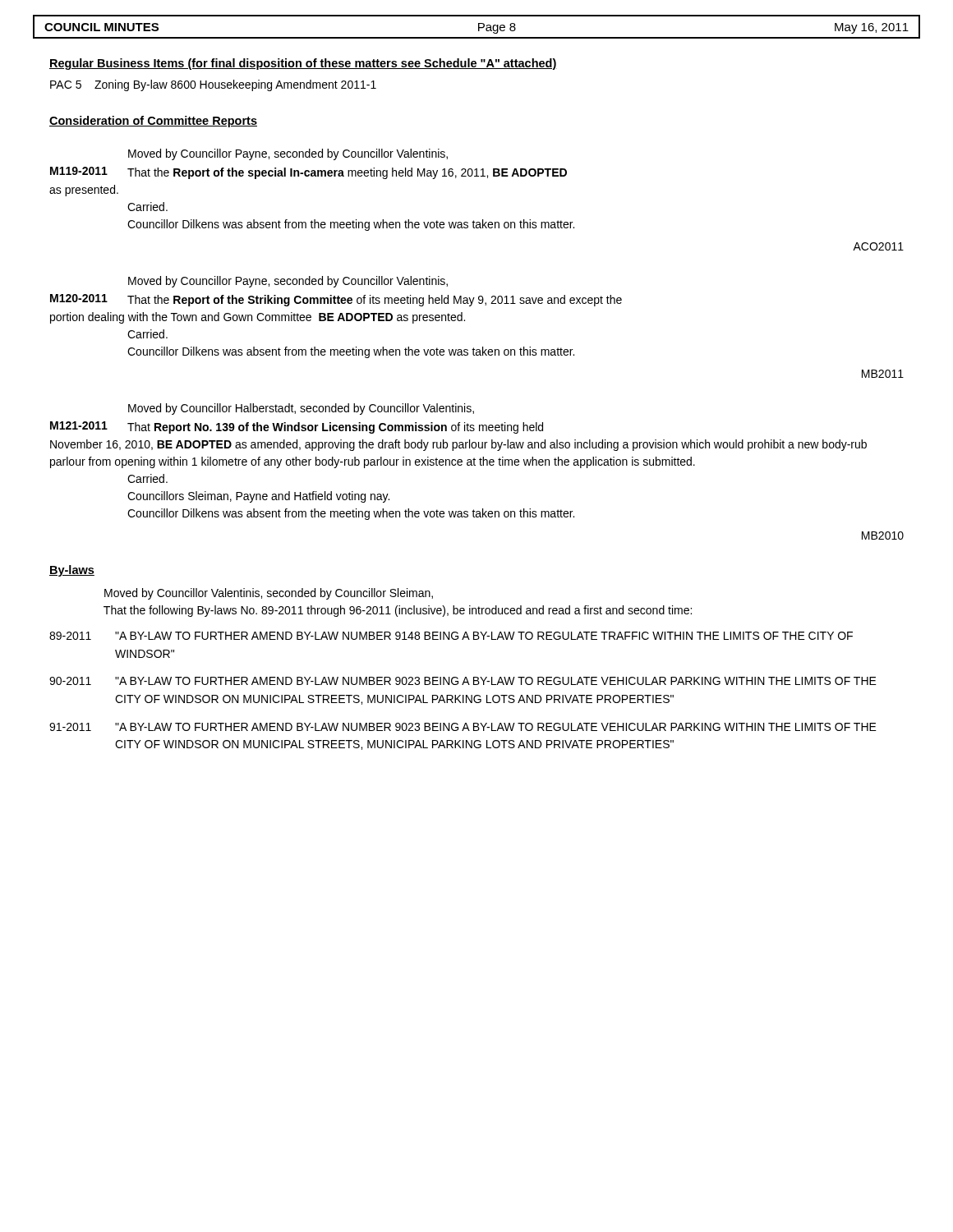Click the passage that begins "Moved by Councillor Valentinis, seconded by"
This screenshot has width=953, height=1232.
point(371,602)
